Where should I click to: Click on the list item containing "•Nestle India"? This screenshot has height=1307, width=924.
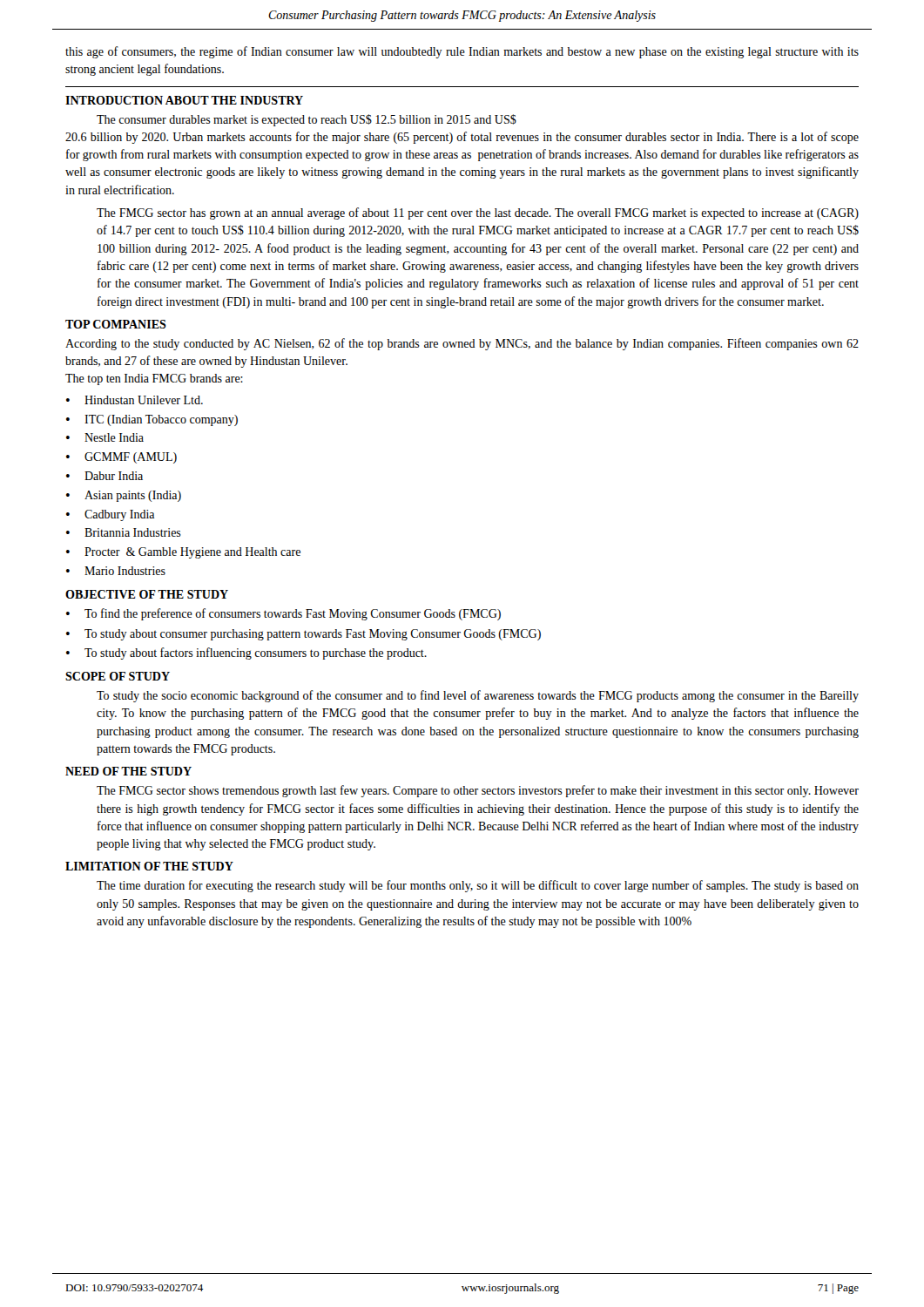105,439
